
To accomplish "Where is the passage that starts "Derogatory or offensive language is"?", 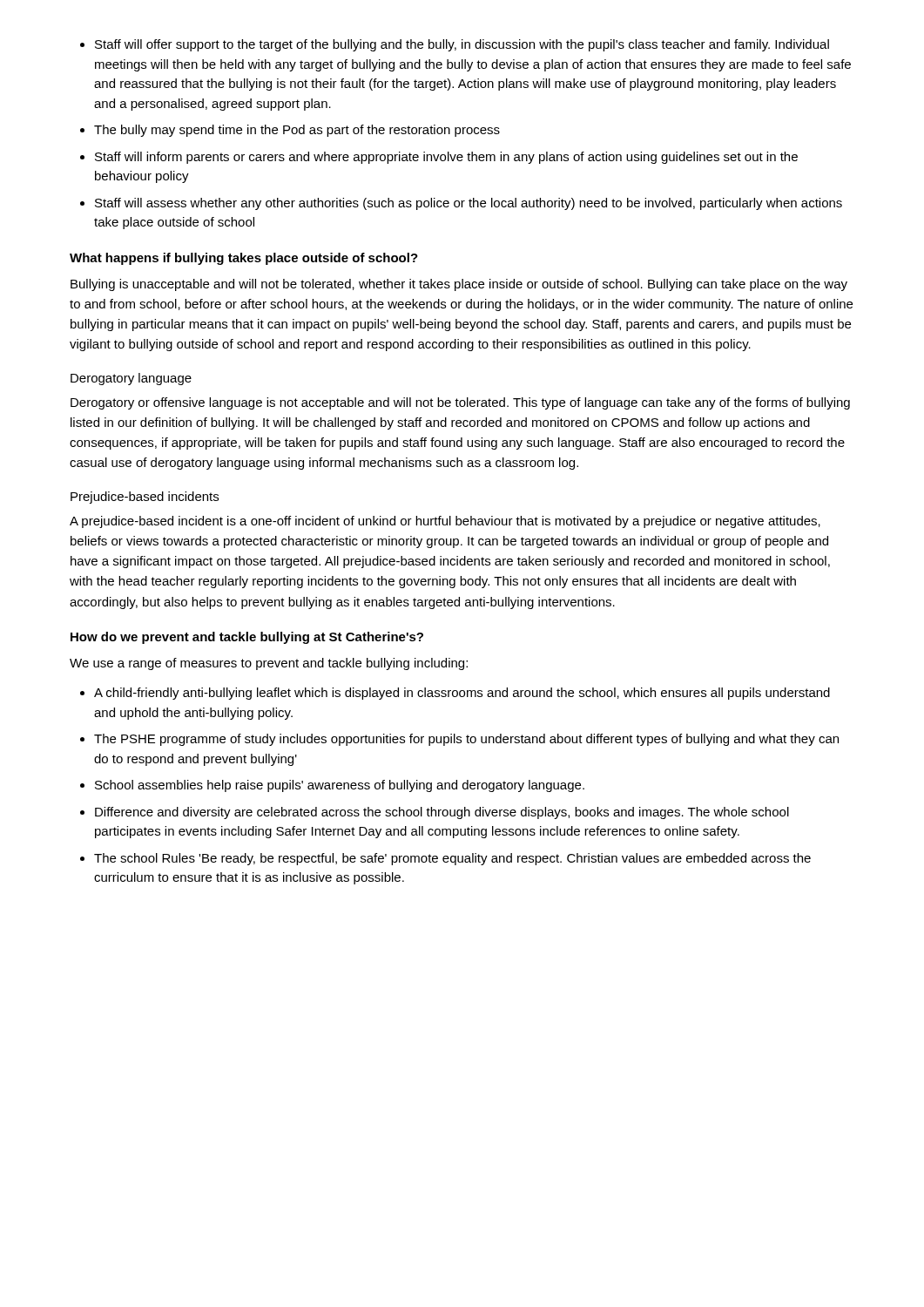I will (x=462, y=432).
